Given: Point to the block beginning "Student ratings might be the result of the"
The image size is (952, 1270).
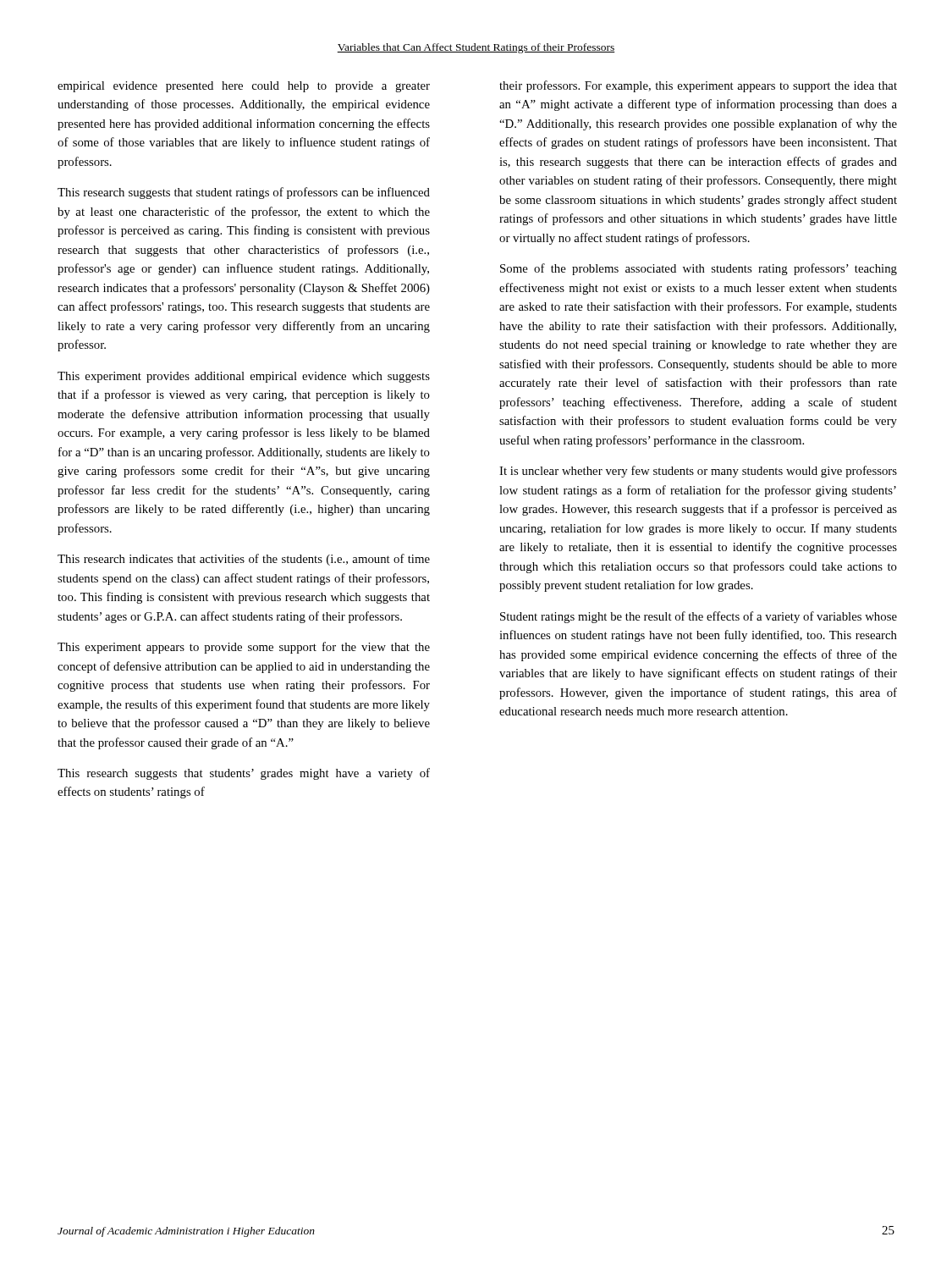Looking at the screenshot, I should [x=698, y=664].
